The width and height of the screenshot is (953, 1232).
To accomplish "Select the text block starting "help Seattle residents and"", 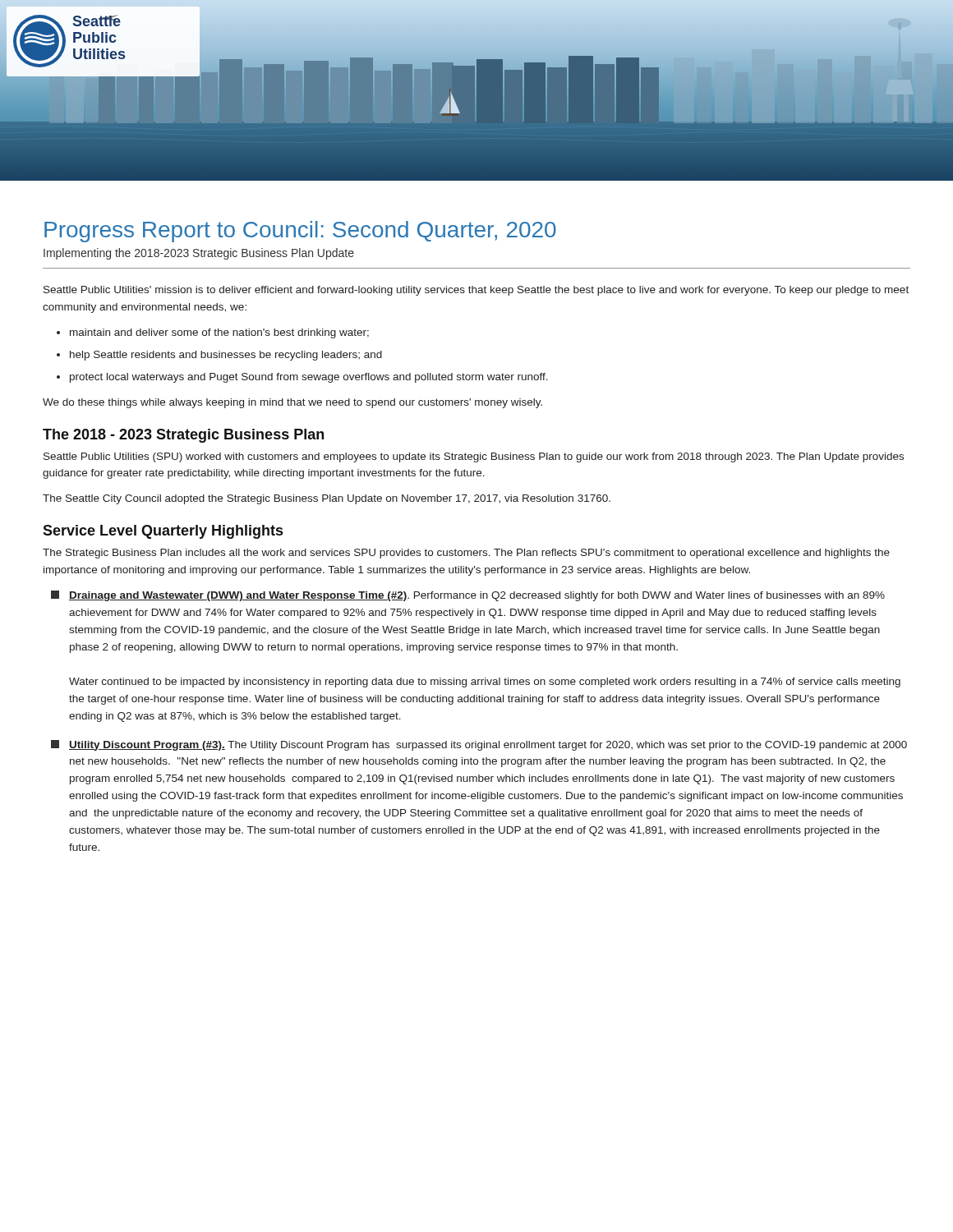I will 219,356.
